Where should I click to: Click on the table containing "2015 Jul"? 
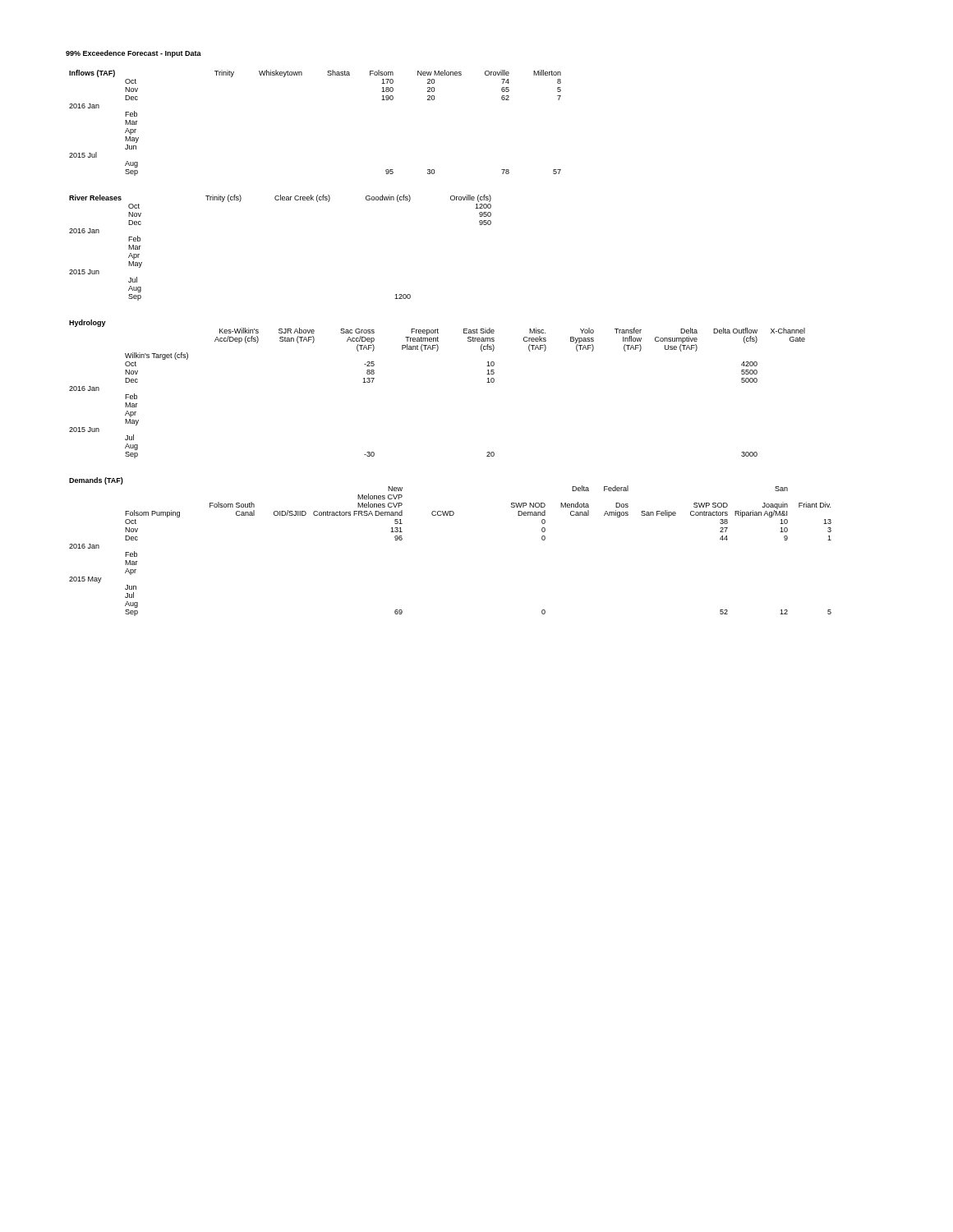click(476, 122)
